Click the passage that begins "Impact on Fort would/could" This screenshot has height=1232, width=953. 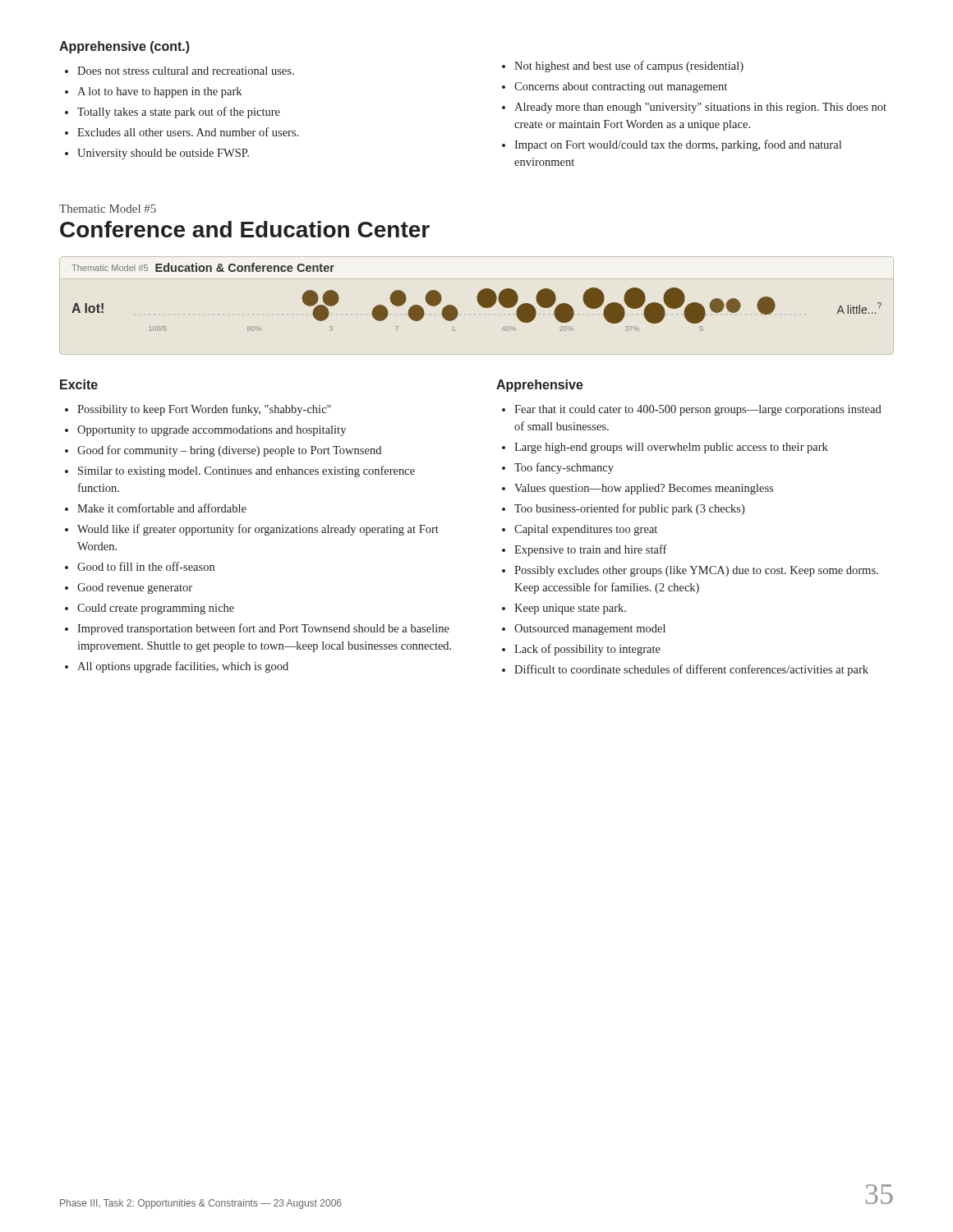point(695,154)
